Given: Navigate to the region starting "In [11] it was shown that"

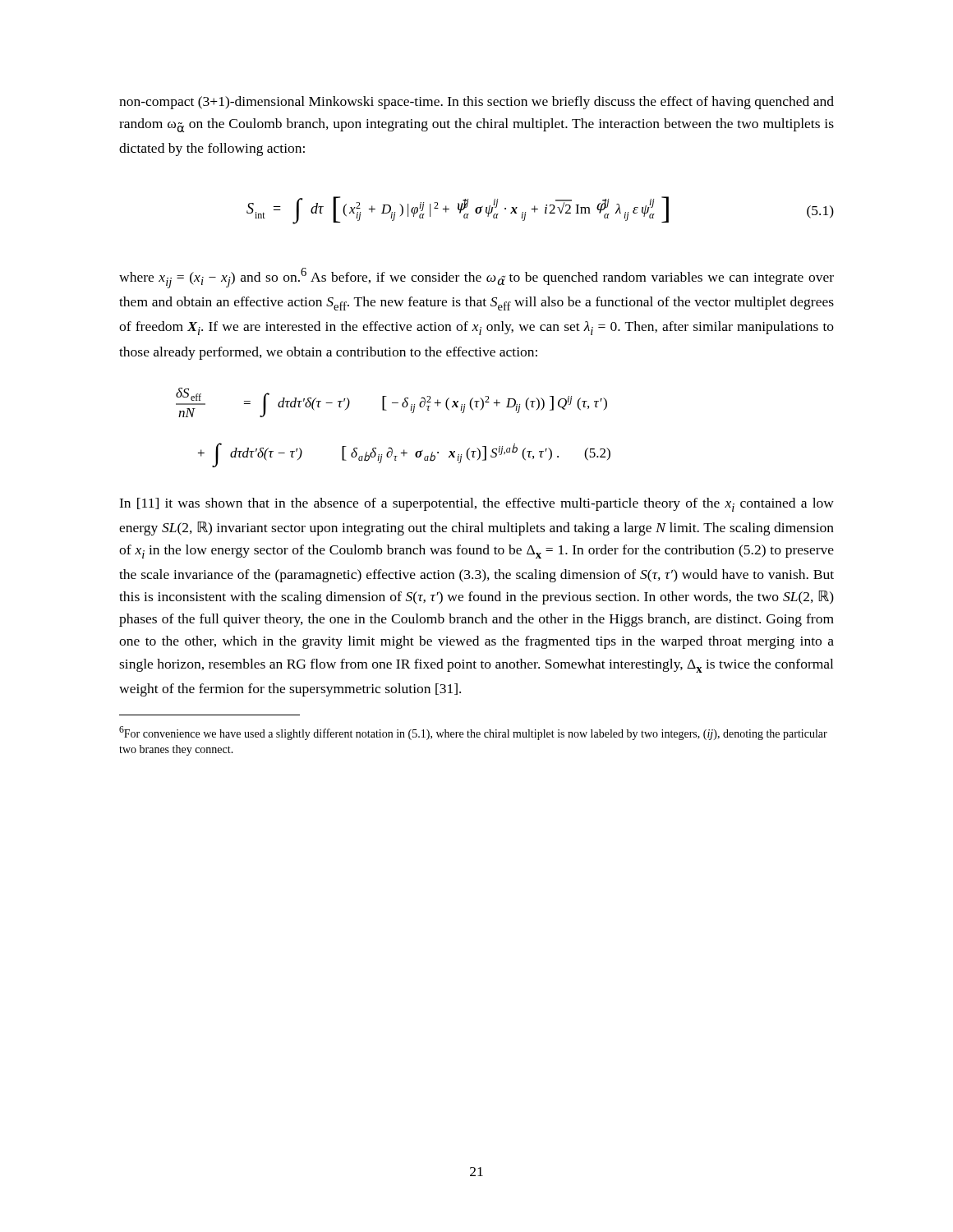Looking at the screenshot, I should pyautogui.click(x=476, y=595).
